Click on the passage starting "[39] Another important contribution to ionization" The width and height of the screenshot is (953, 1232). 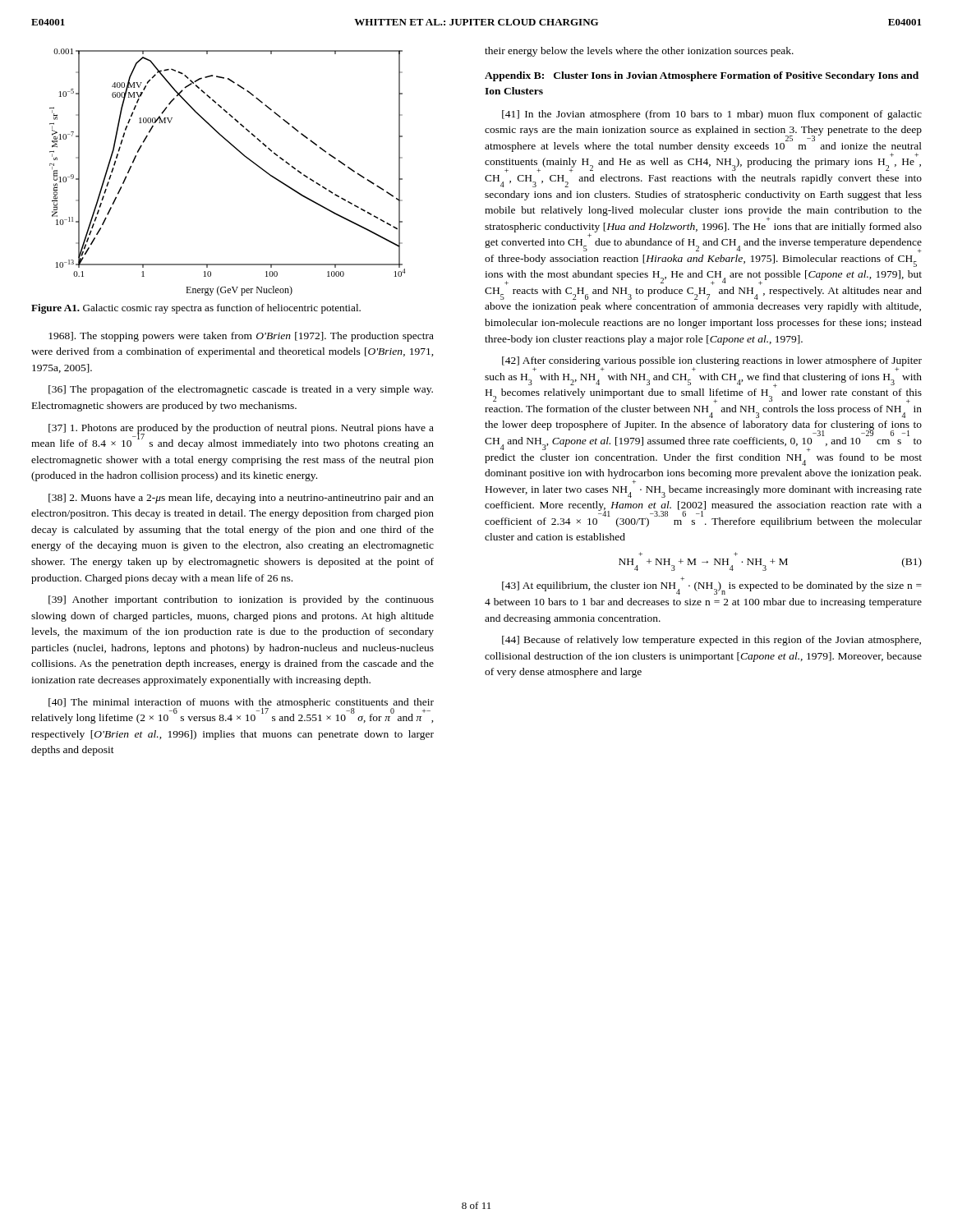pos(233,639)
